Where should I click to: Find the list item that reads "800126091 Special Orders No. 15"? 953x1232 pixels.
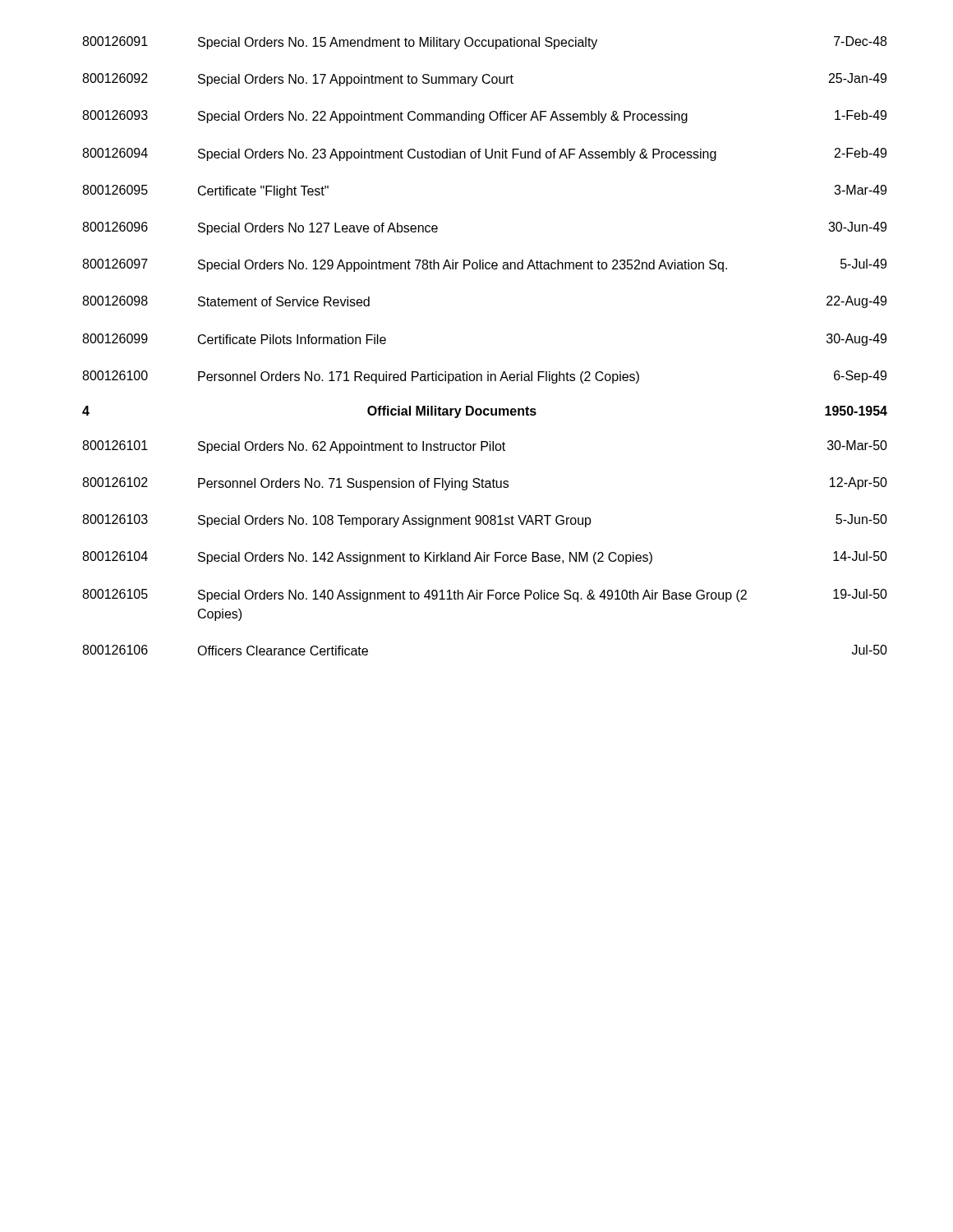[485, 42]
